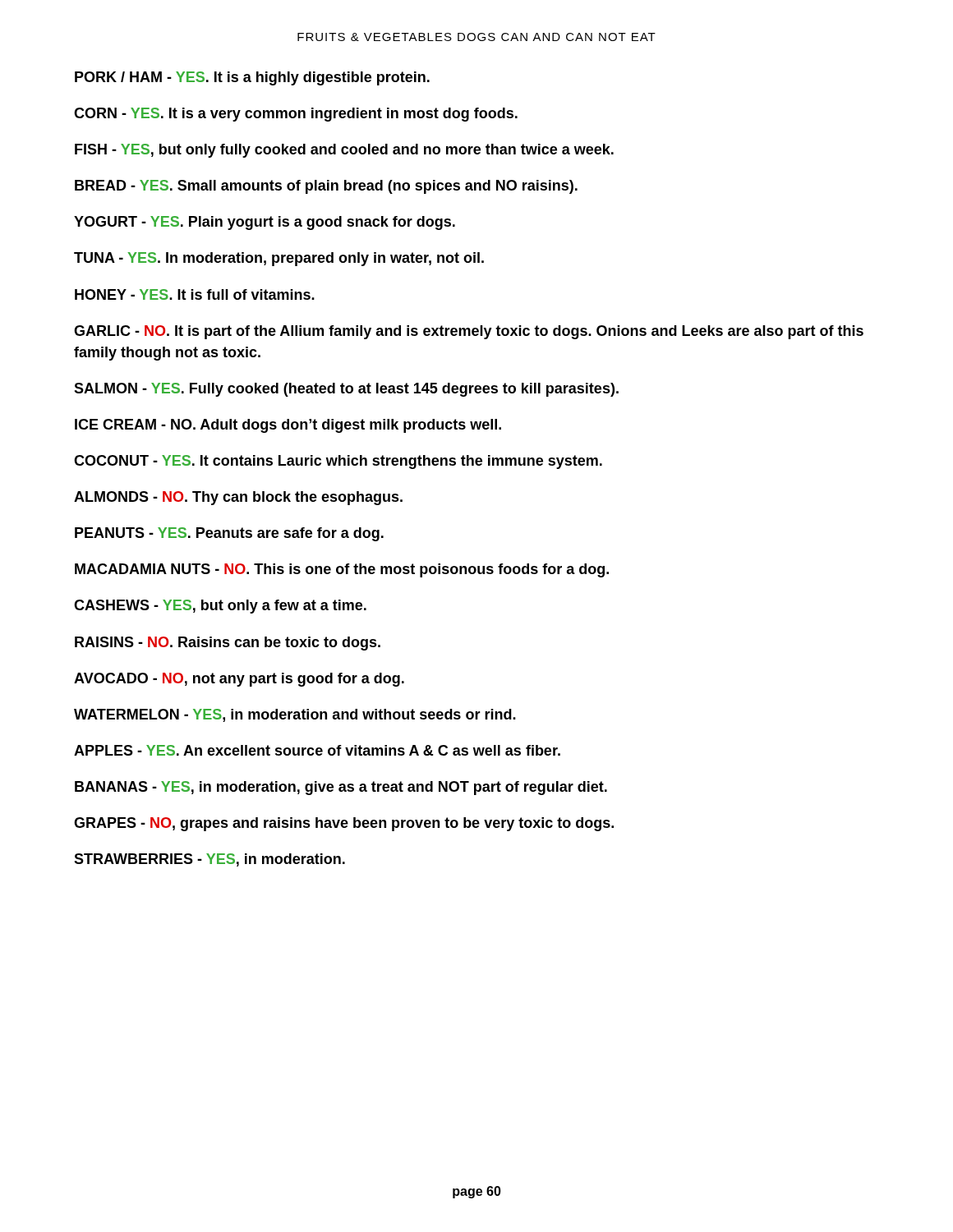This screenshot has height=1232, width=953.
Task: Select the list item containing "TUNA - YES. In moderation,"
Action: [x=279, y=258]
